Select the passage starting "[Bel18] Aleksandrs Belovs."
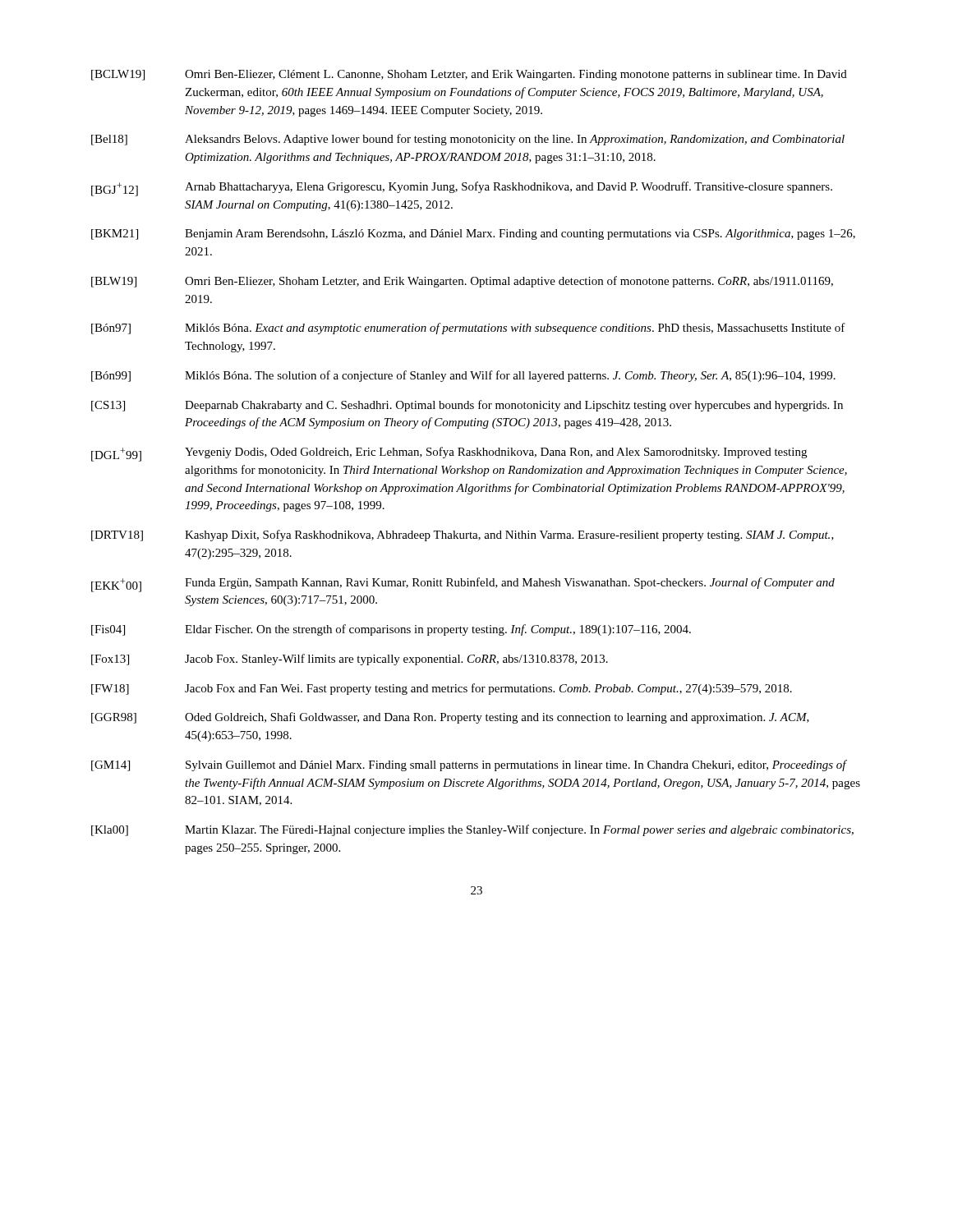The width and height of the screenshot is (953, 1232). coord(476,149)
